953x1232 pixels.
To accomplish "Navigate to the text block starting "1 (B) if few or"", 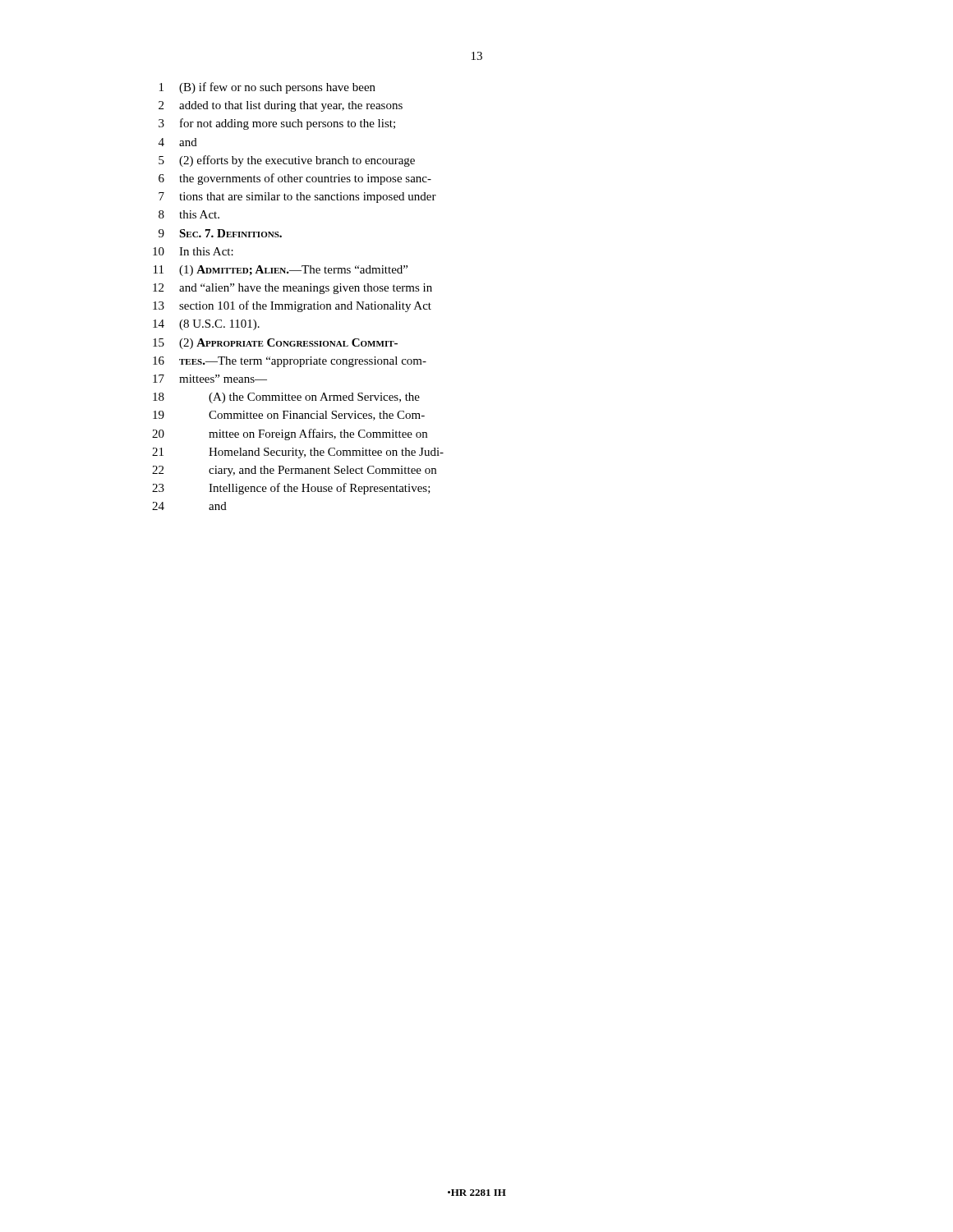I will coord(267,88).
